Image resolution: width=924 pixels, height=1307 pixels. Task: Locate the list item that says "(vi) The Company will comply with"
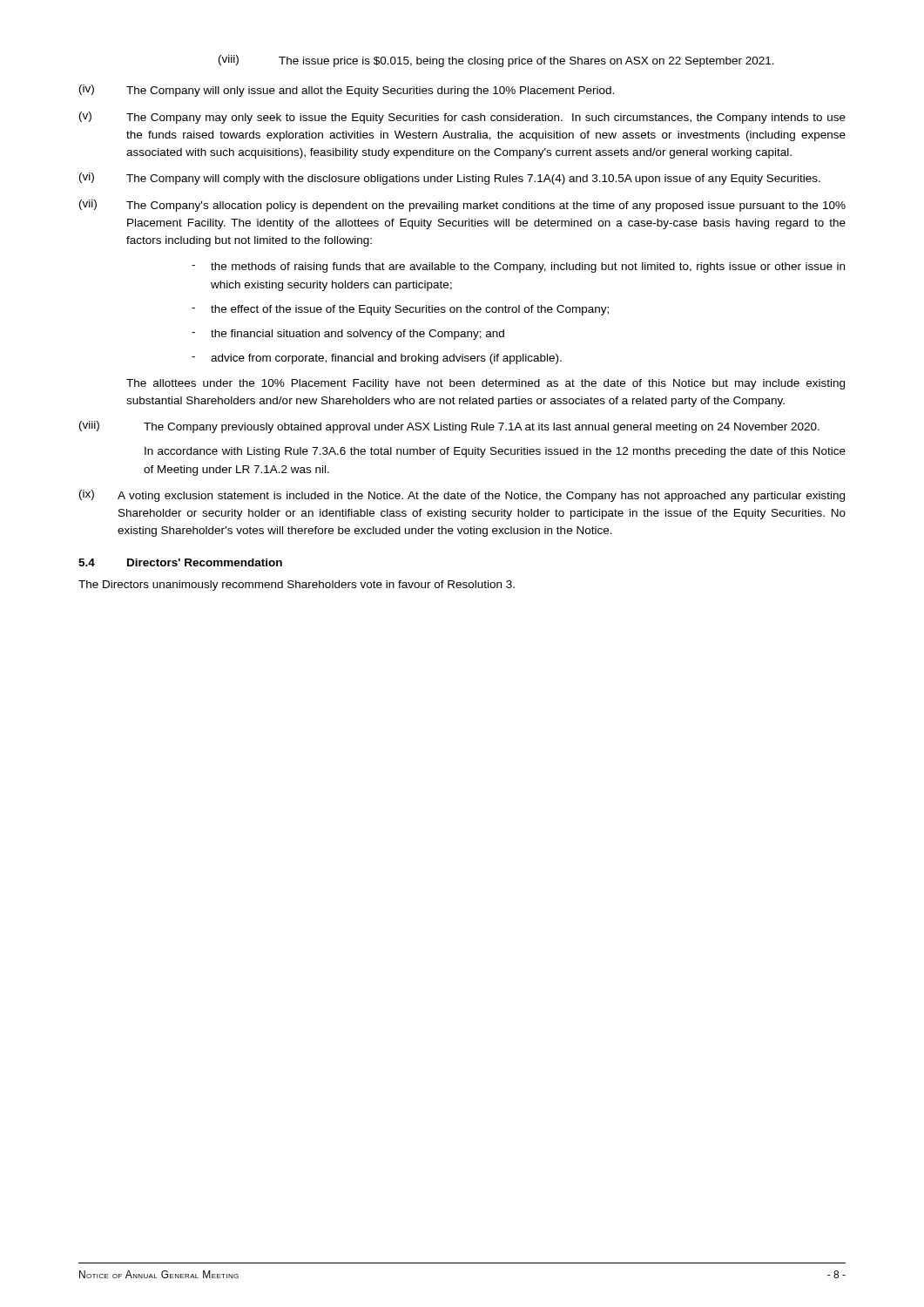[462, 179]
